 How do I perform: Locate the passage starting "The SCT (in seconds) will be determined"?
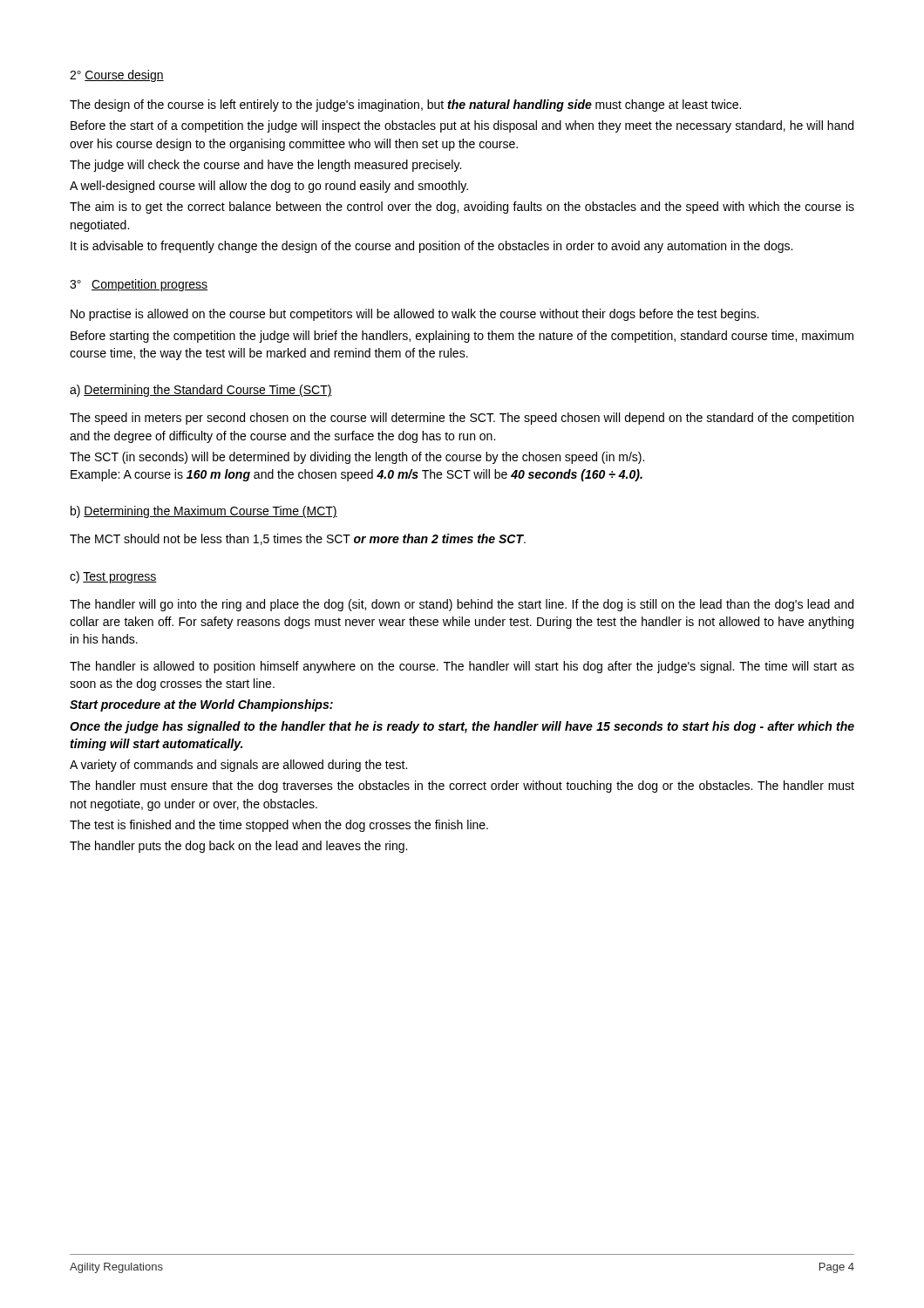(462, 466)
